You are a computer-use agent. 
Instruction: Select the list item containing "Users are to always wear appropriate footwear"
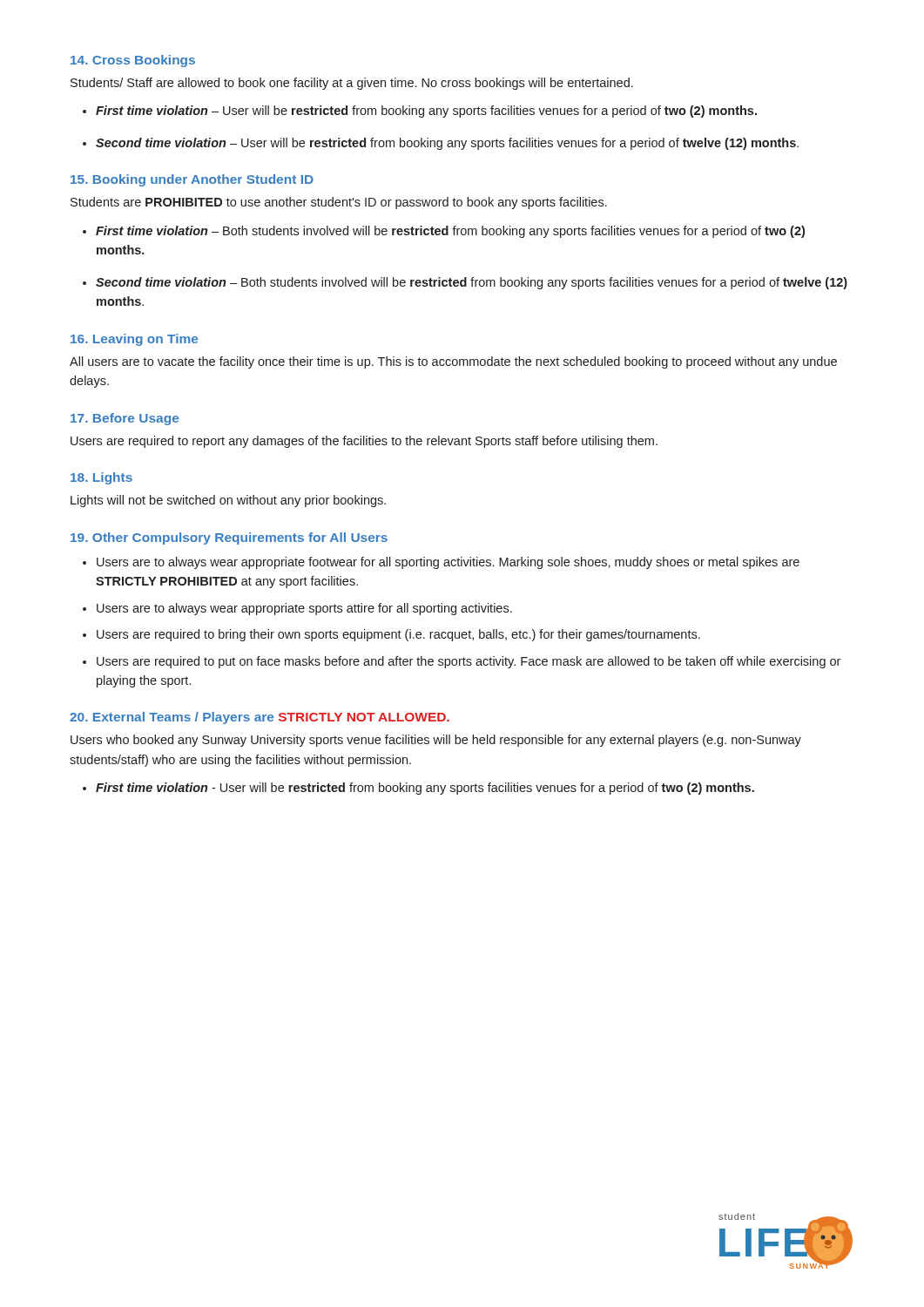(x=448, y=571)
